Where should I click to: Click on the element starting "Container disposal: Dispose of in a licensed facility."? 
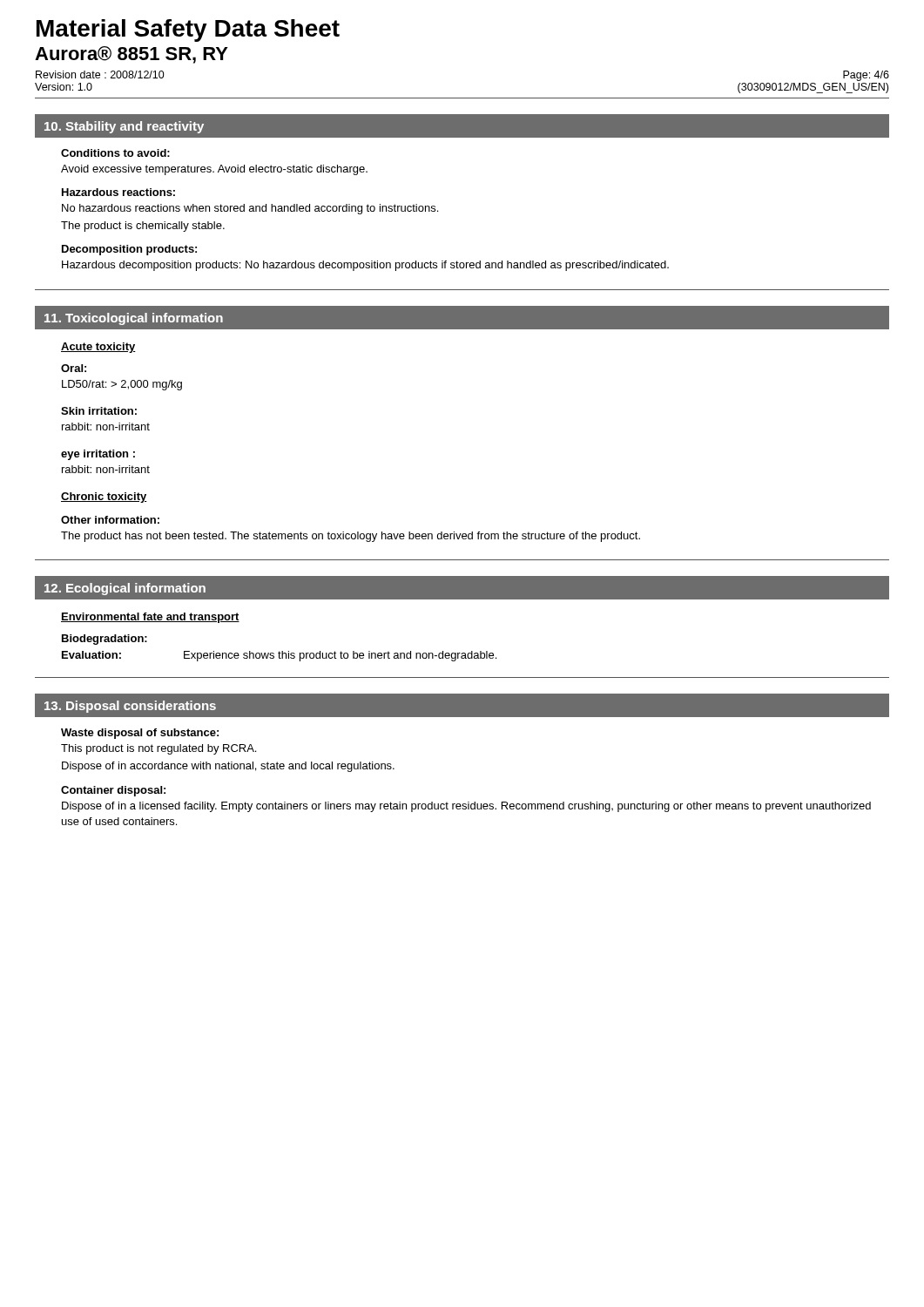(x=475, y=806)
